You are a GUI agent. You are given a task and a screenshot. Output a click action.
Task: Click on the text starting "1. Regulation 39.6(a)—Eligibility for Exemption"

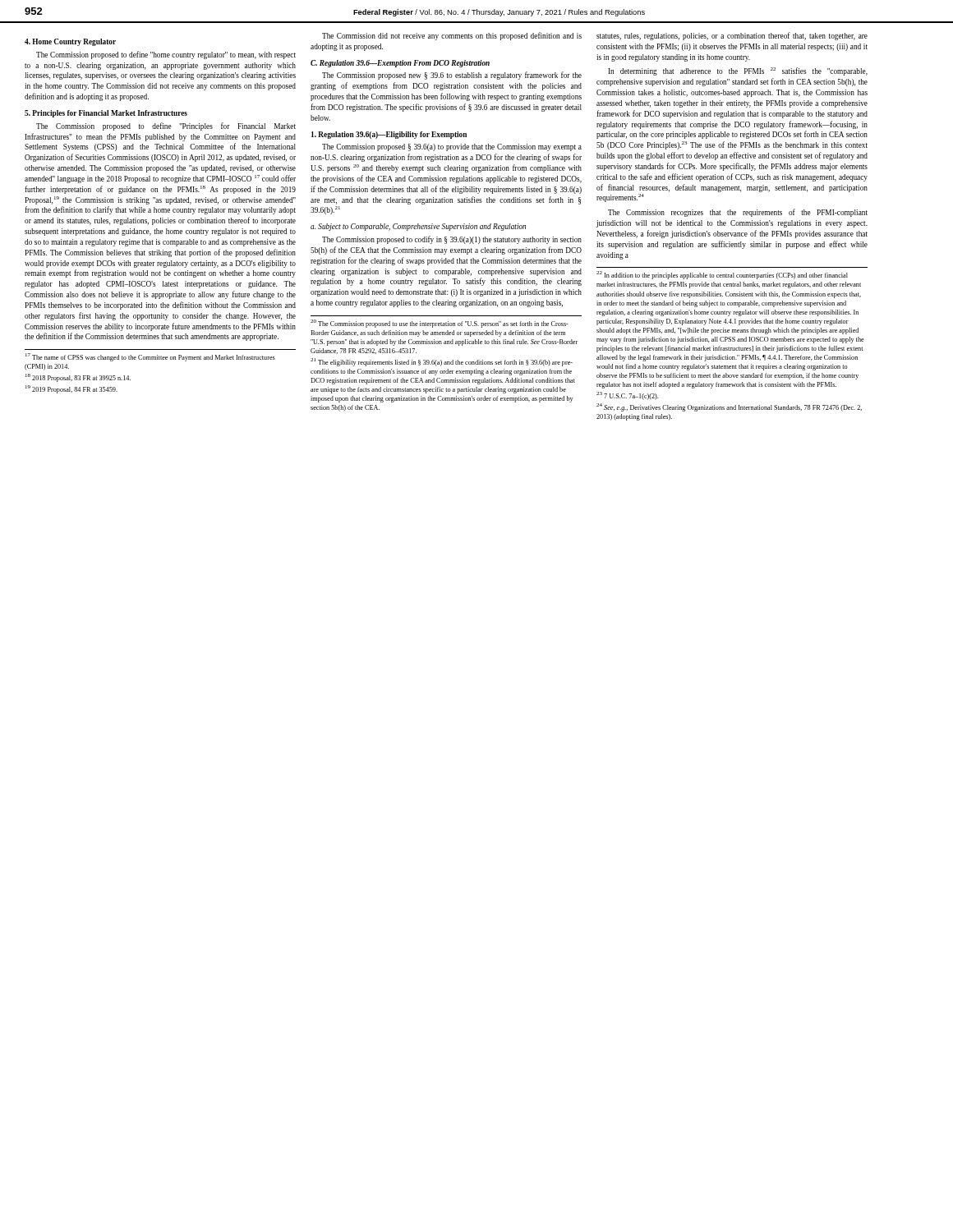tap(389, 134)
